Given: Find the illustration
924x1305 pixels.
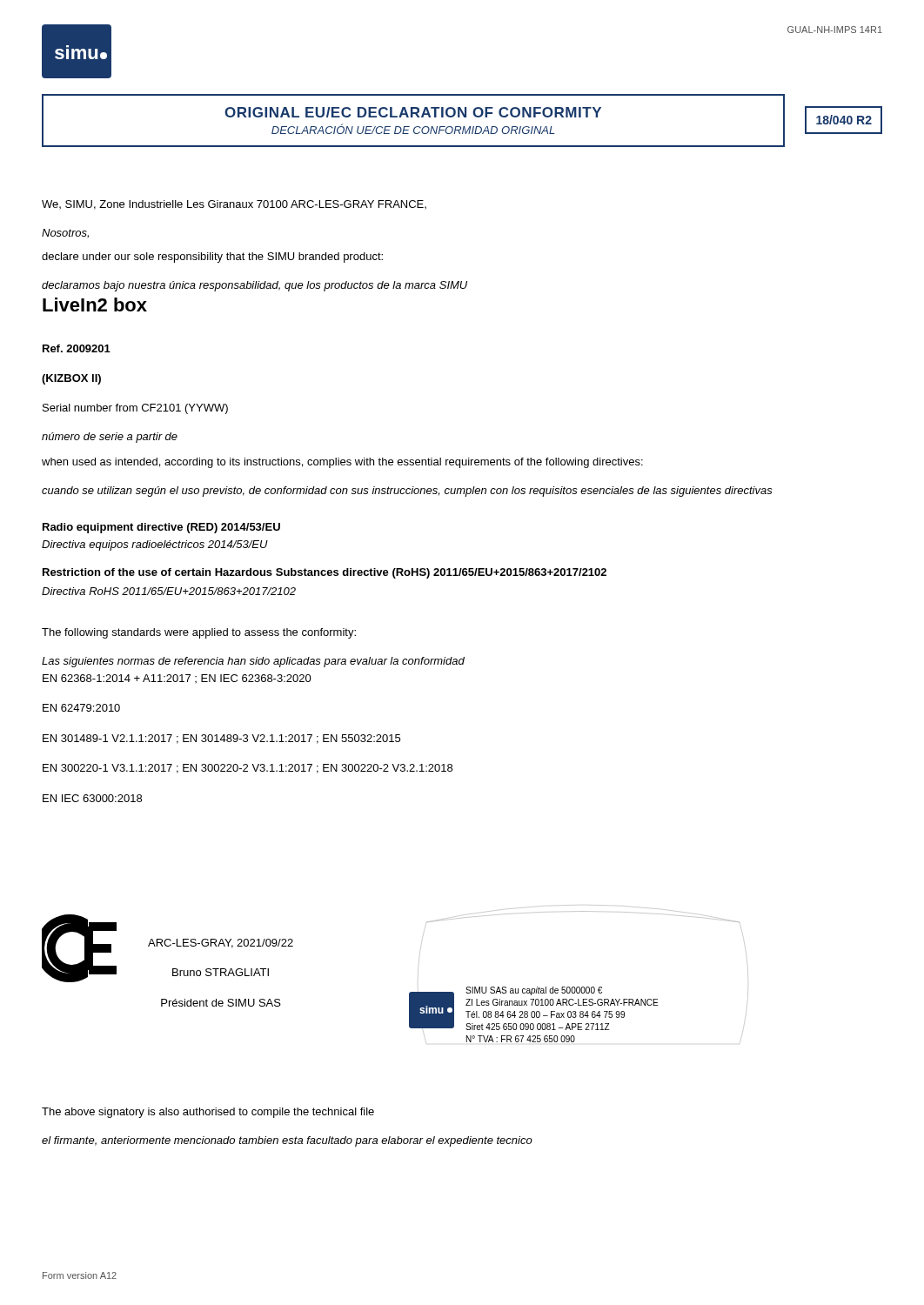Looking at the screenshot, I should pos(583,974).
